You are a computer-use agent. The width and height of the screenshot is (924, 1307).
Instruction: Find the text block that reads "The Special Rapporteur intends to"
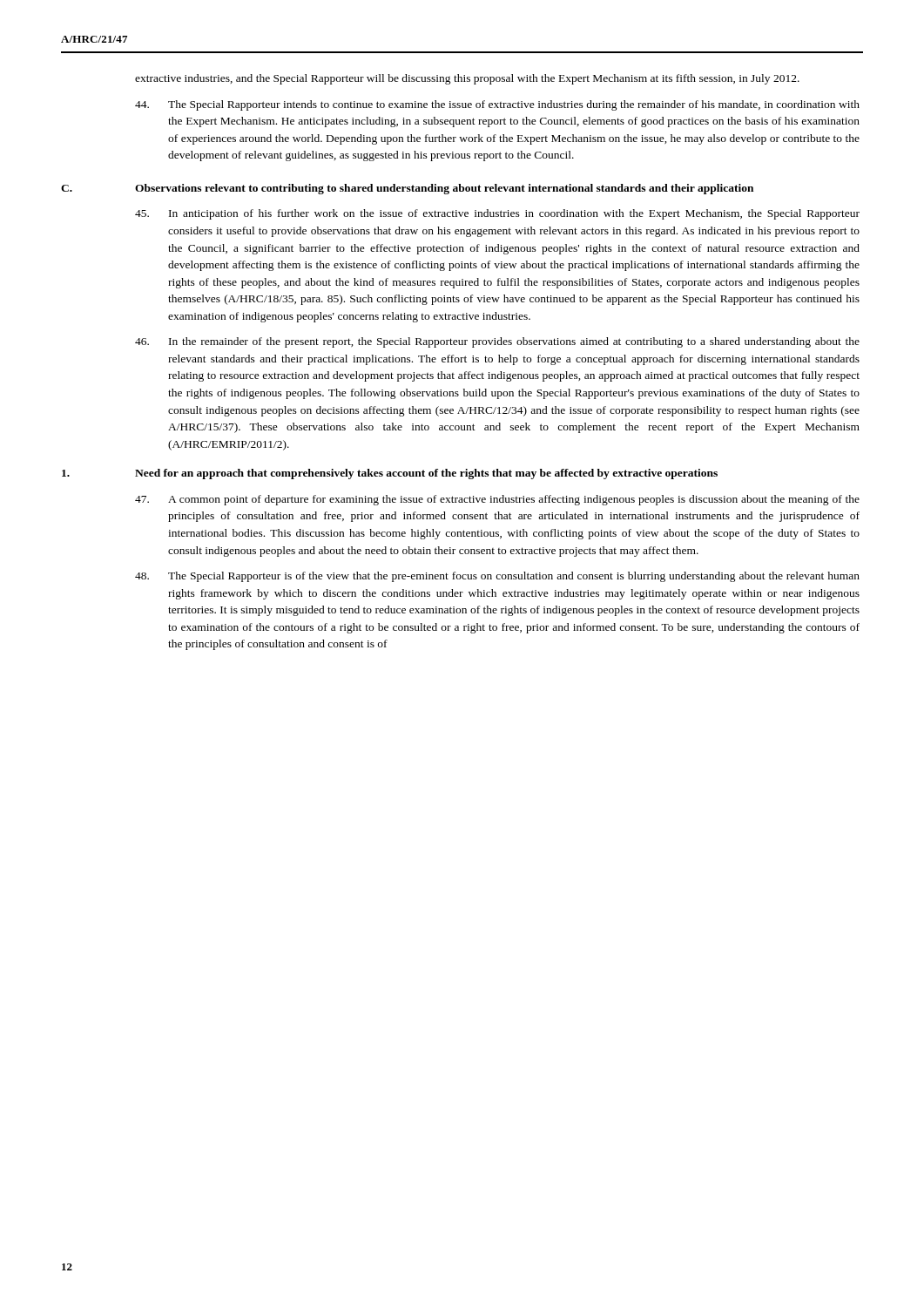pyautogui.click(x=497, y=130)
